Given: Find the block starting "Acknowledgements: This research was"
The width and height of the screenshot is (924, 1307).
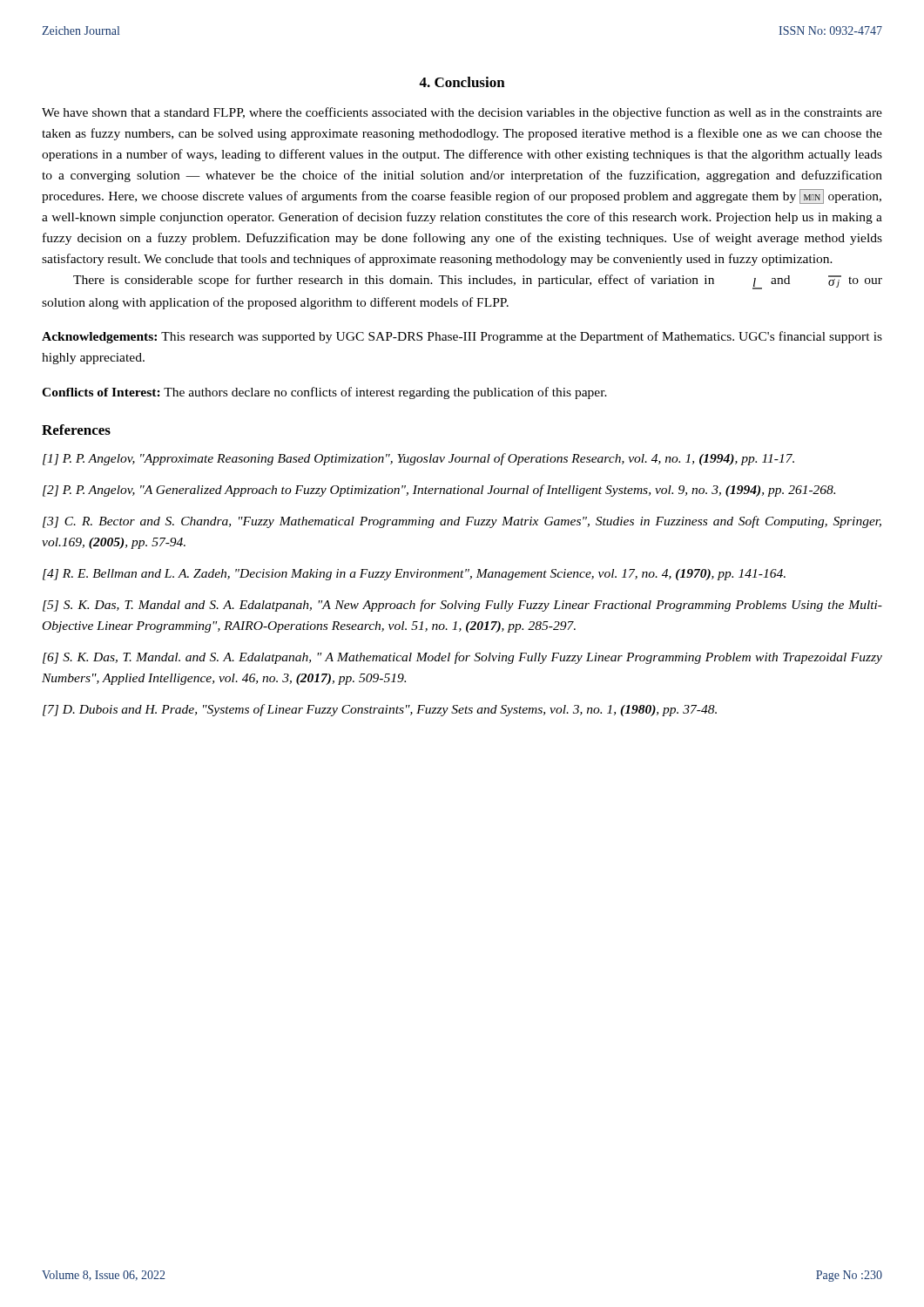Looking at the screenshot, I should 462,347.
